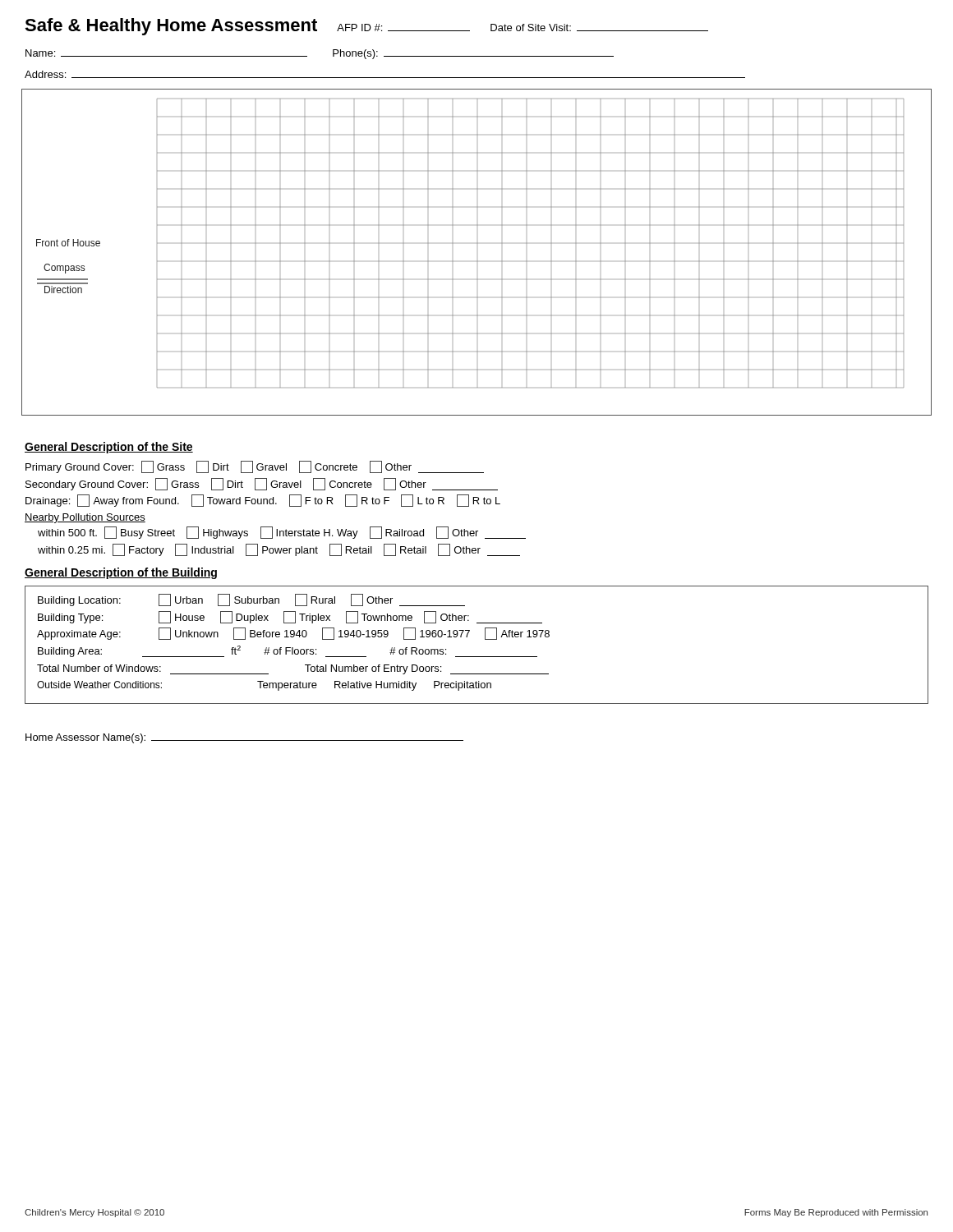Click on the block starting "within 500 ft. Busy Street Highways Interstate H."
Screen dimensions: 1232x953
[282, 532]
